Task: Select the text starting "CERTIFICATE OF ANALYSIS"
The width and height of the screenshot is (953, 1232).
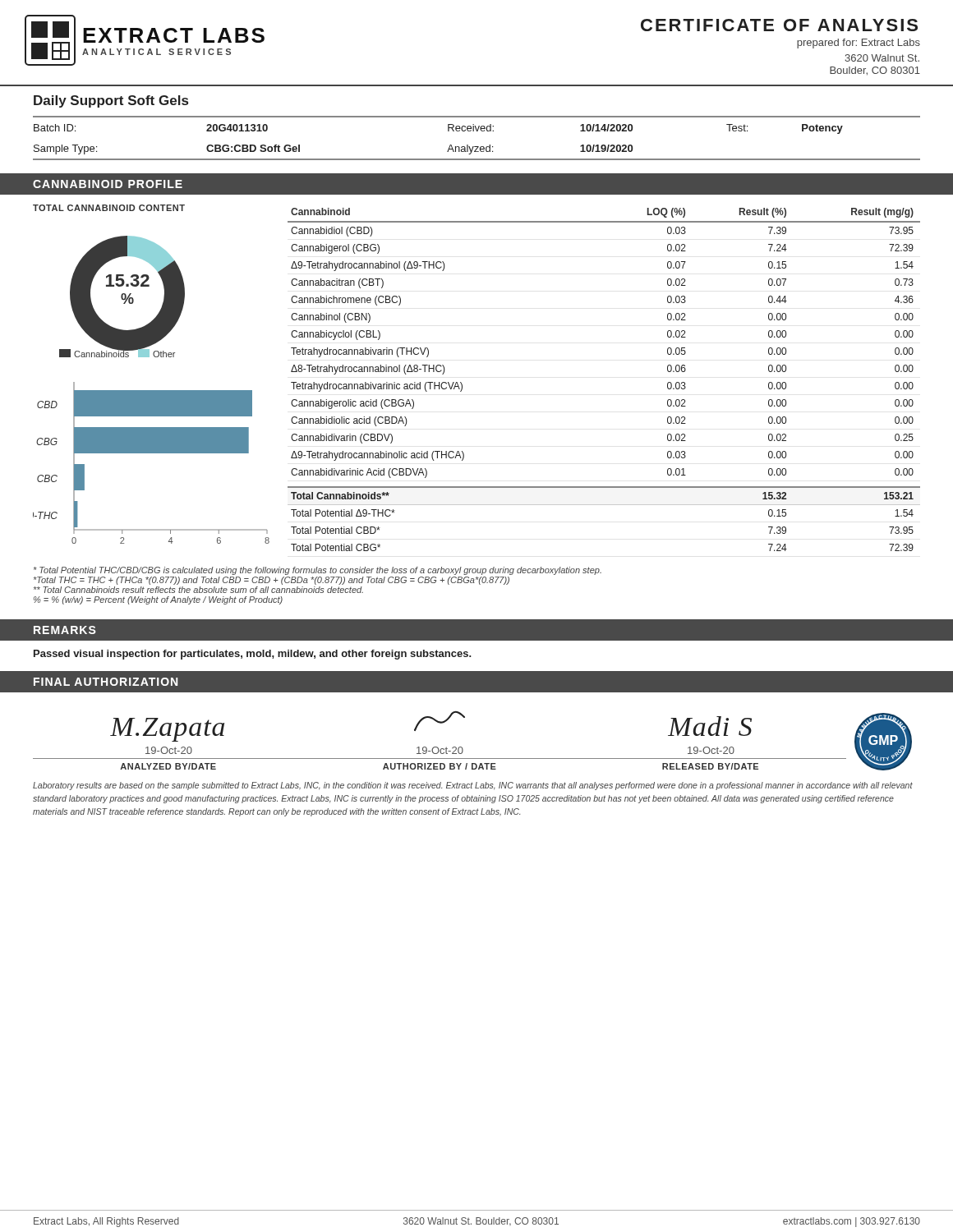Action: (x=780, y=25)
